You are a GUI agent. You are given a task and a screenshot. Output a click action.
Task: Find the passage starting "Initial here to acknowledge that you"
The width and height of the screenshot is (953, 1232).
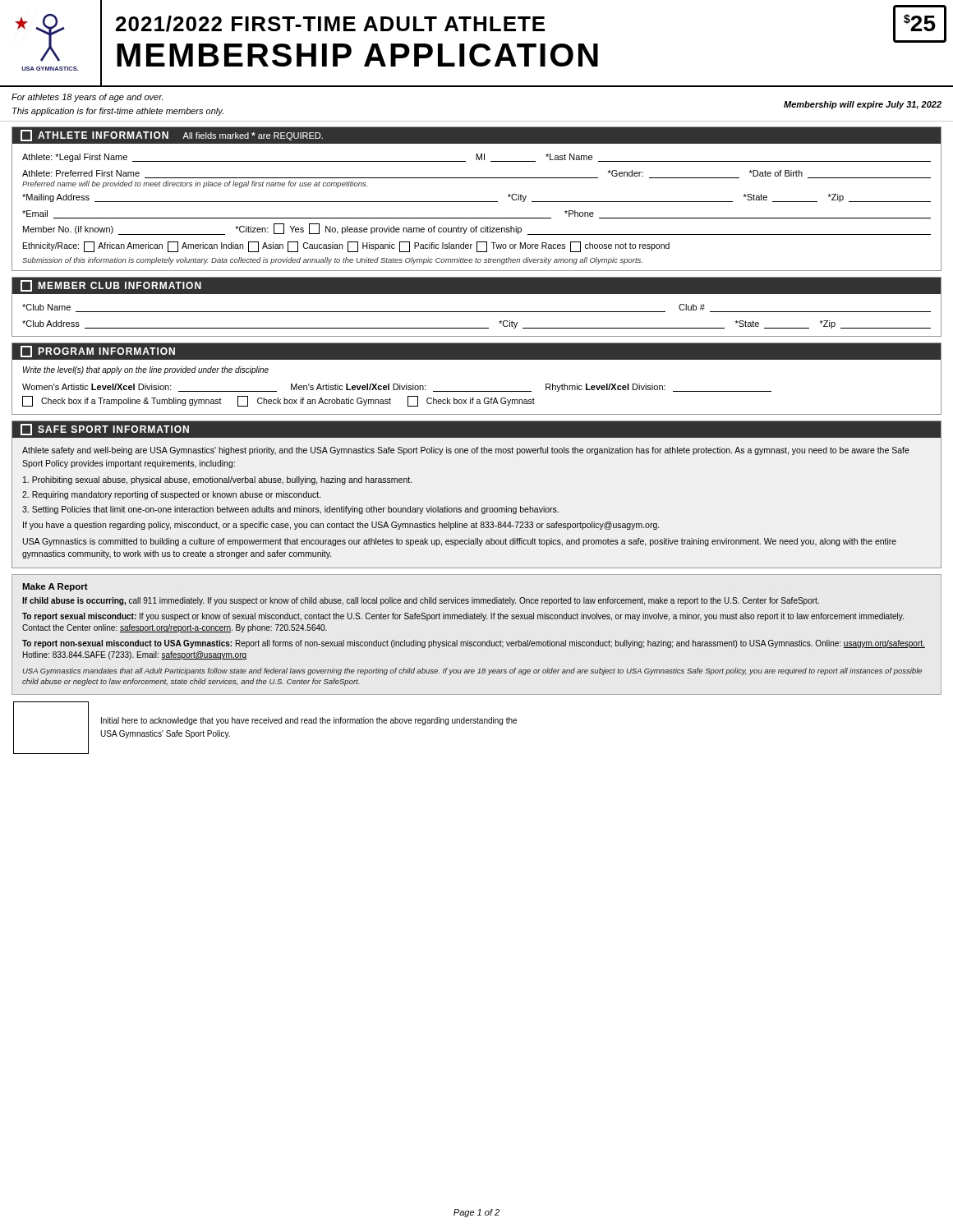[265, 727]
